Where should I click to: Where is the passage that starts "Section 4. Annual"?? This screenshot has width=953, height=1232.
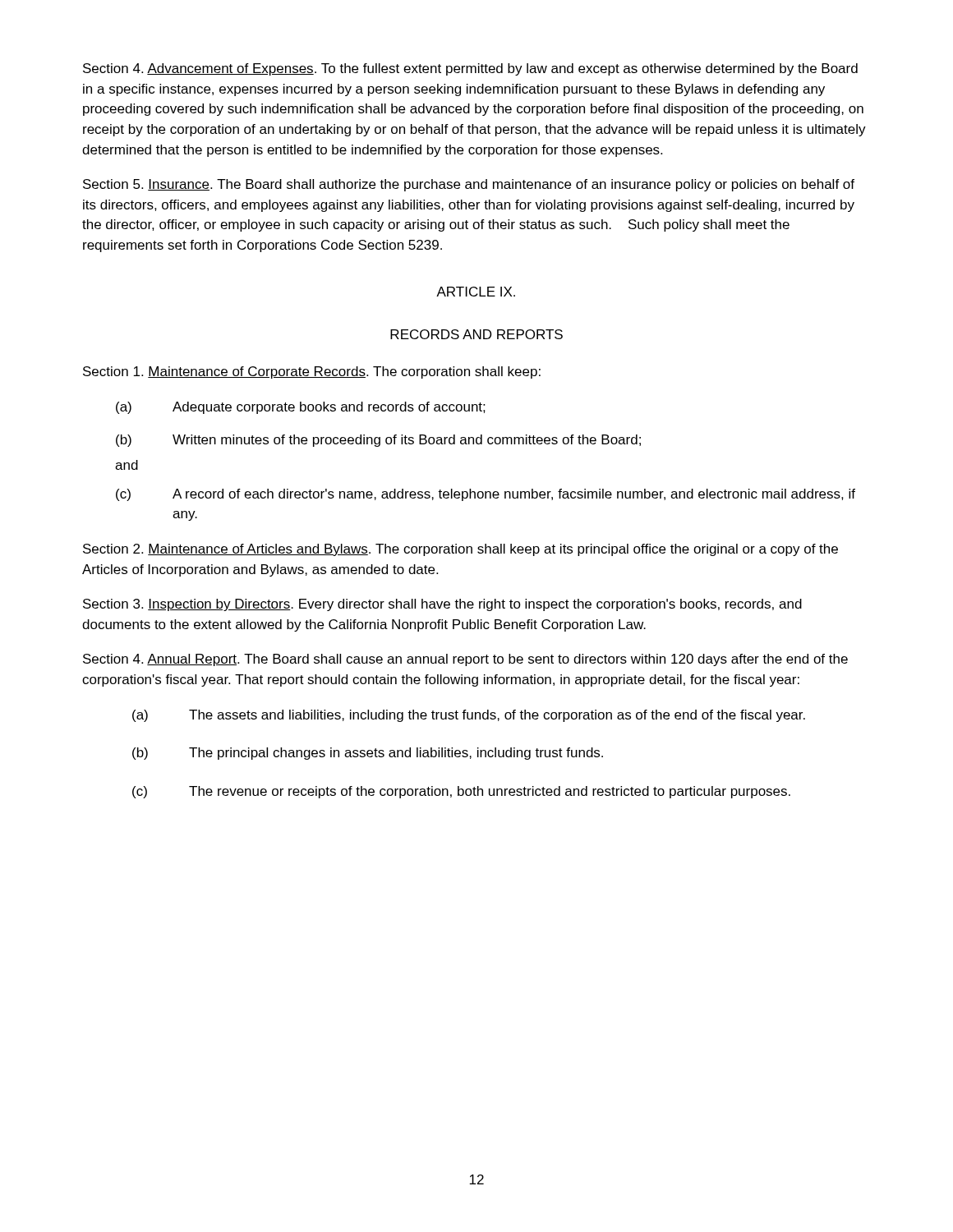coord(465,670)
